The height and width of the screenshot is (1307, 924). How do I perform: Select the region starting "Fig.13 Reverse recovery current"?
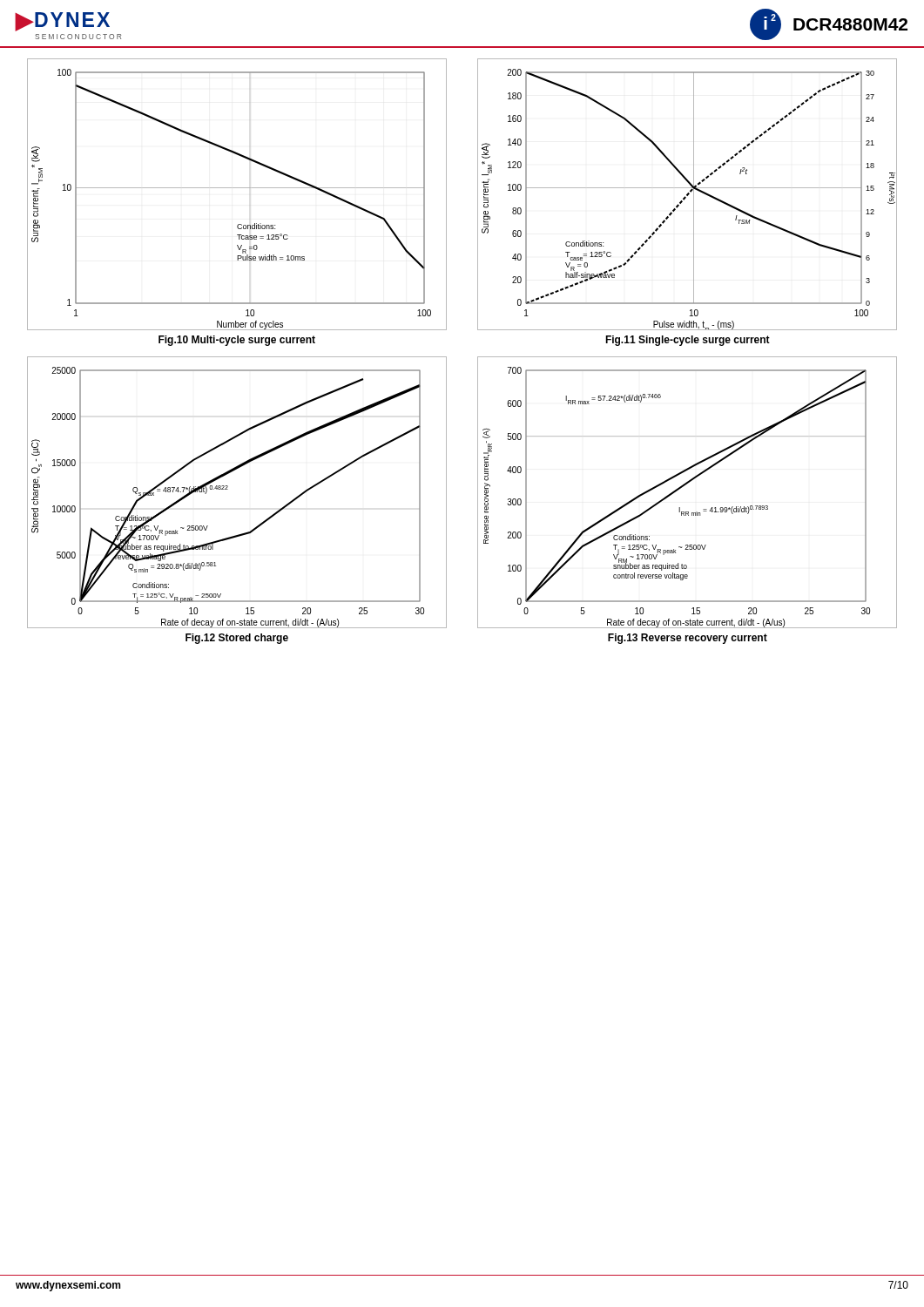coord(687,638)
